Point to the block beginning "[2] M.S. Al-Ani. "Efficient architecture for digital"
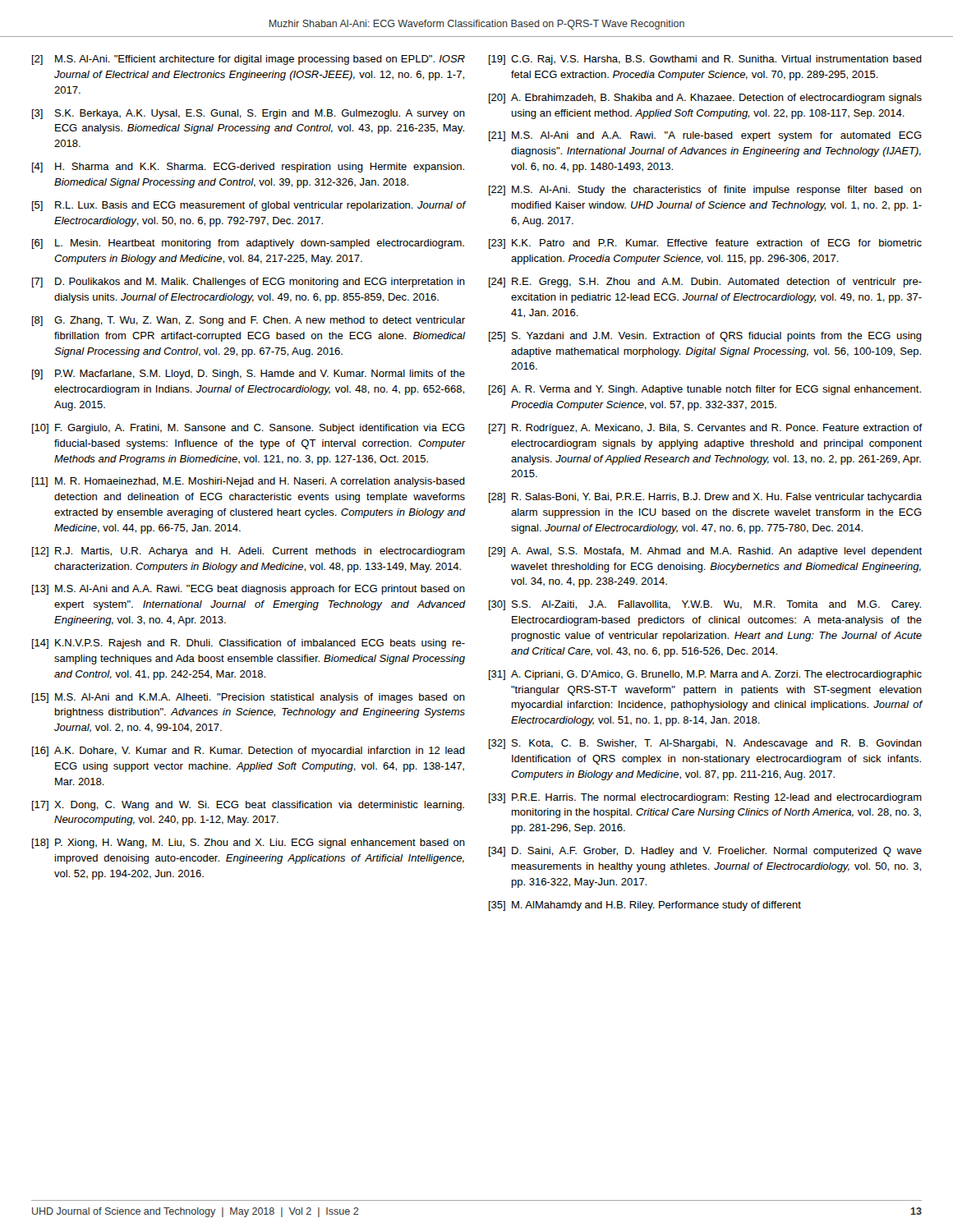Viewport: 953px width, 1232px height. pyautogui.click(x=248, y=75)
